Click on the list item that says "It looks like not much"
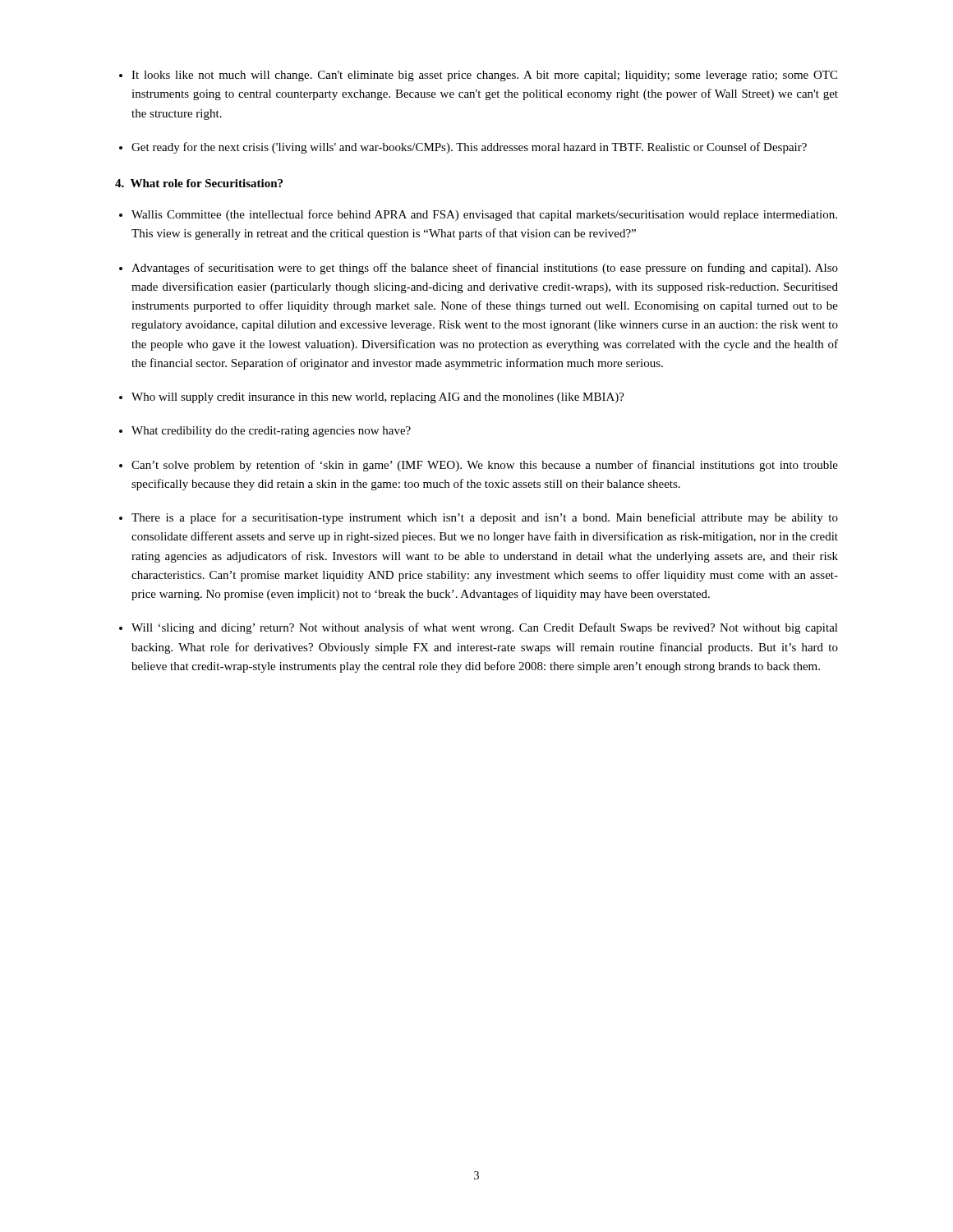The image size is (953, 1232). tap(485, 94)
